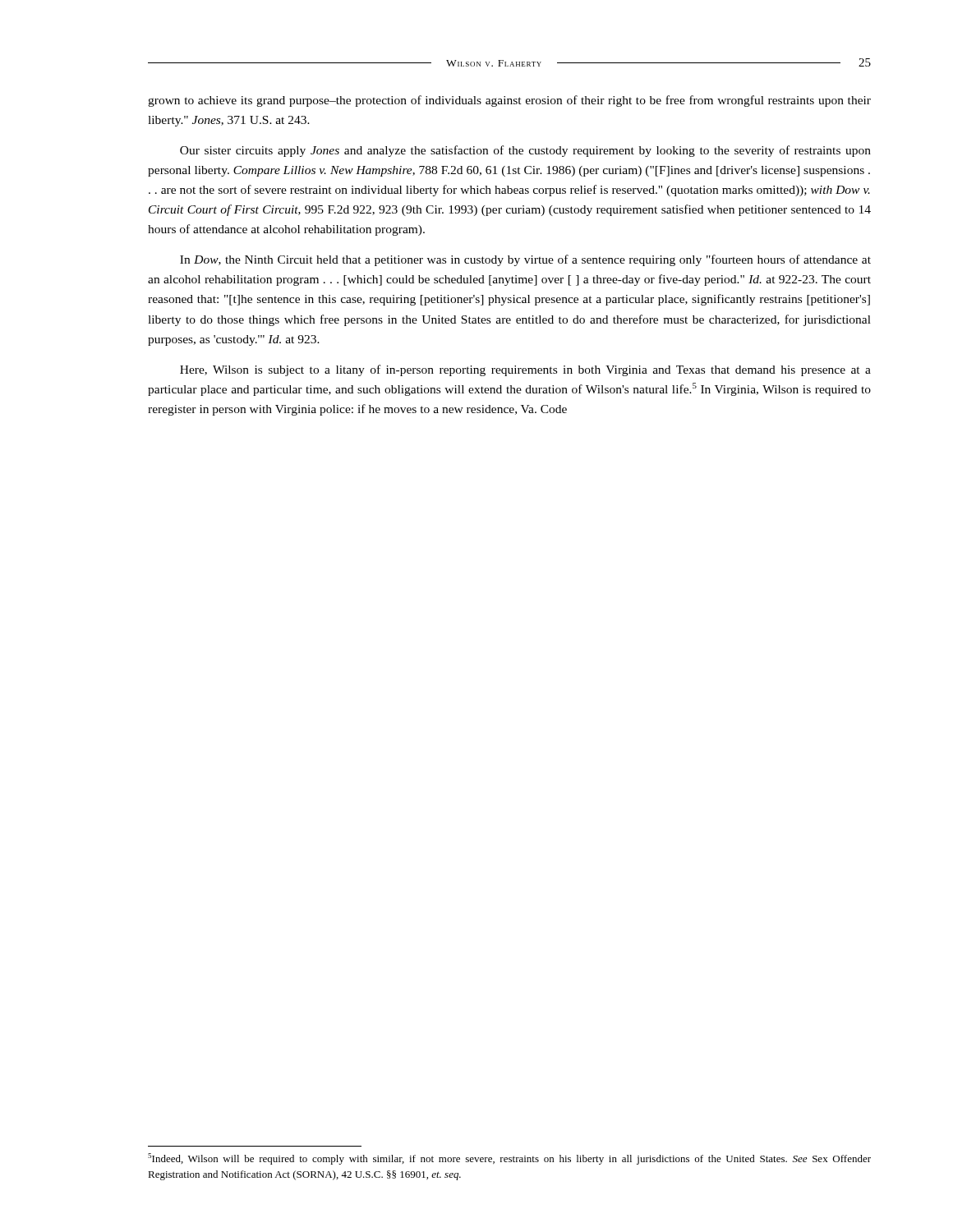The width and height of the screenshot is (953, 1232).
Task: Locate the text starting "grown to achieve its"
Action: [509, 110]
